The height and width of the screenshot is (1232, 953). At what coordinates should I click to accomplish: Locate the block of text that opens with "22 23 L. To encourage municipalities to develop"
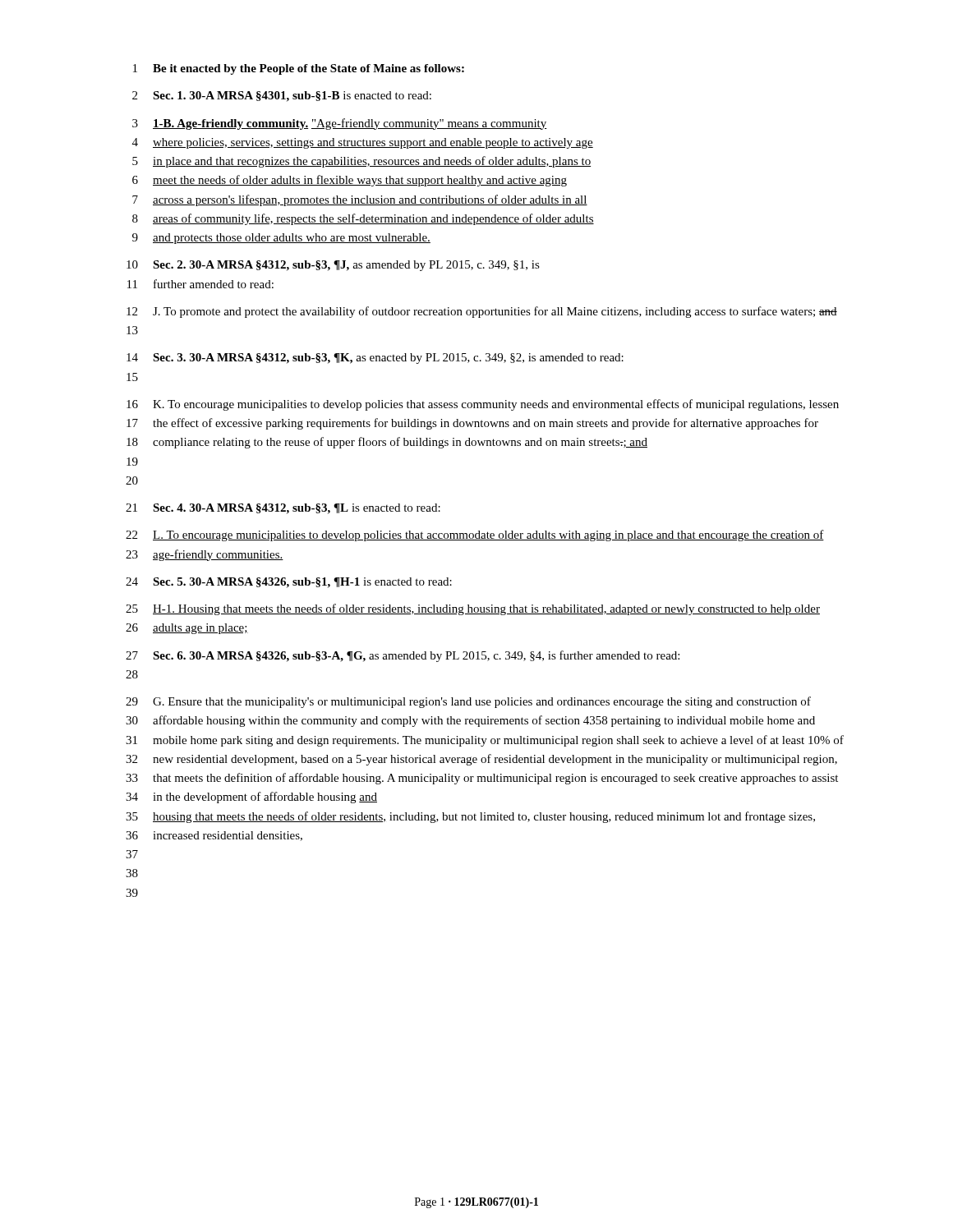click(476, 545)
